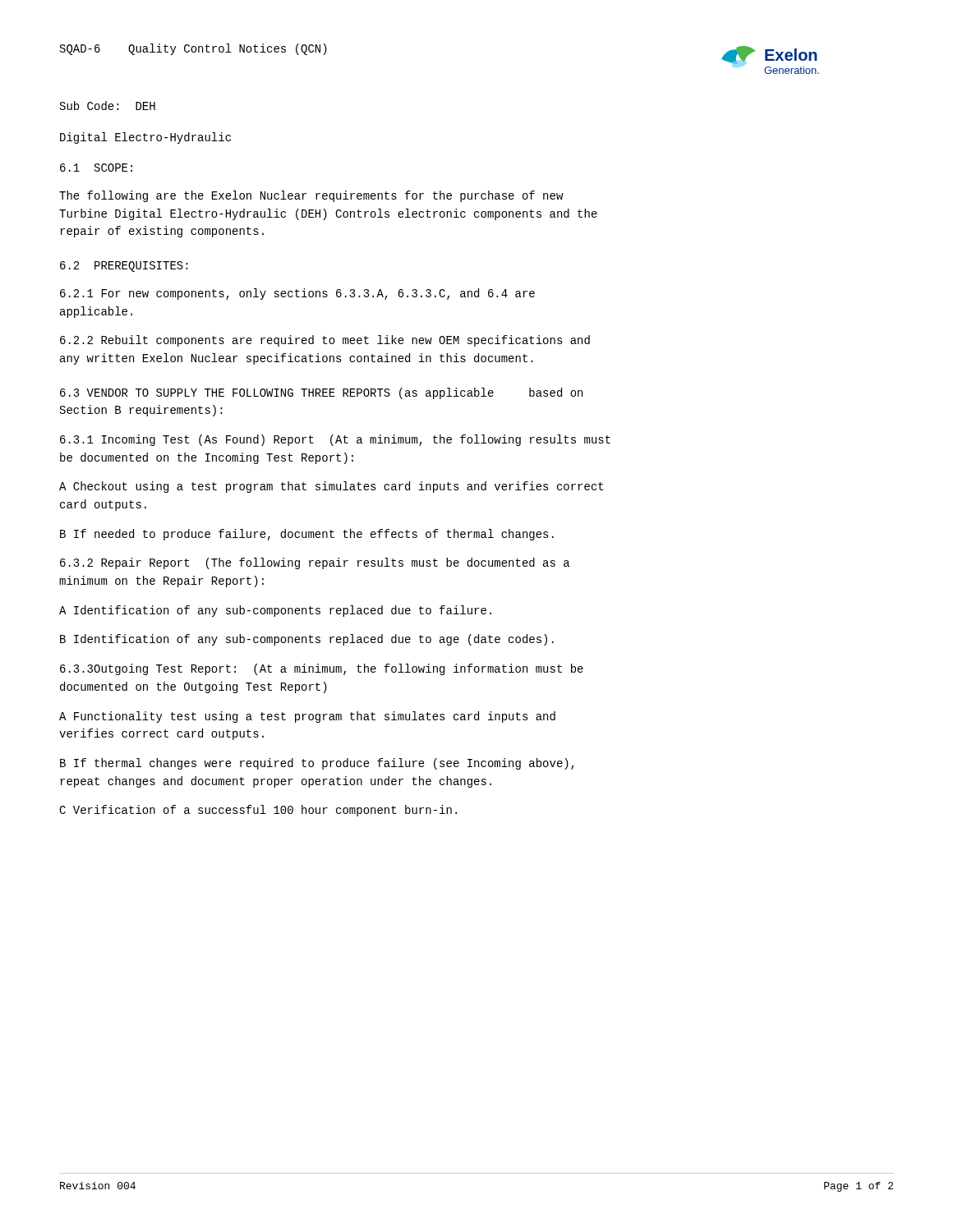Locate the text block that says "2.1 For new components, only sections 6.3.3.A, 6.3.3.C,"
953x1232 pixels.
point(297,303)
